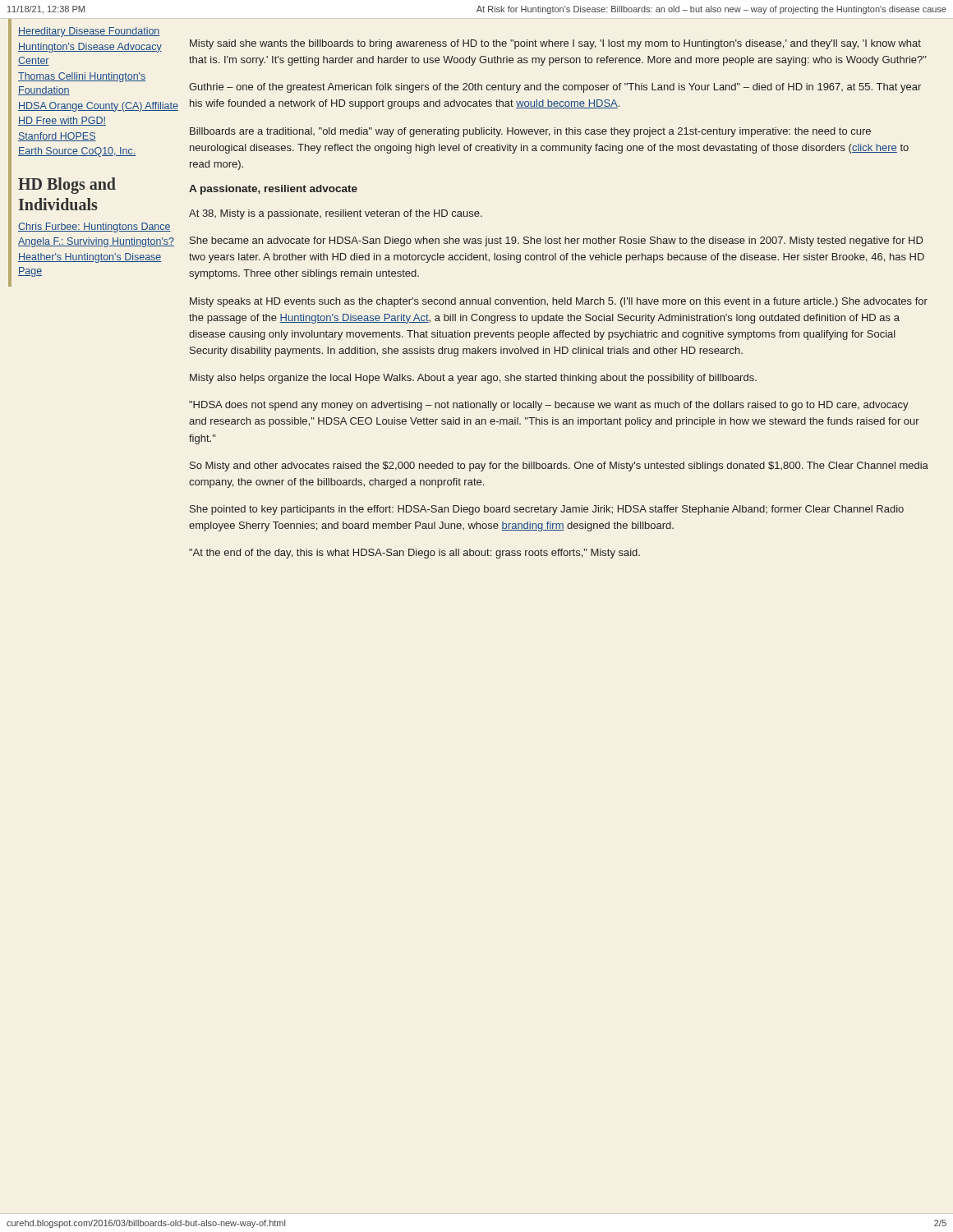Find the section header that reads "A passionate, resilient advocate"
The height and width of the screenshot is (1232, 953).
[x=273, y=188]
